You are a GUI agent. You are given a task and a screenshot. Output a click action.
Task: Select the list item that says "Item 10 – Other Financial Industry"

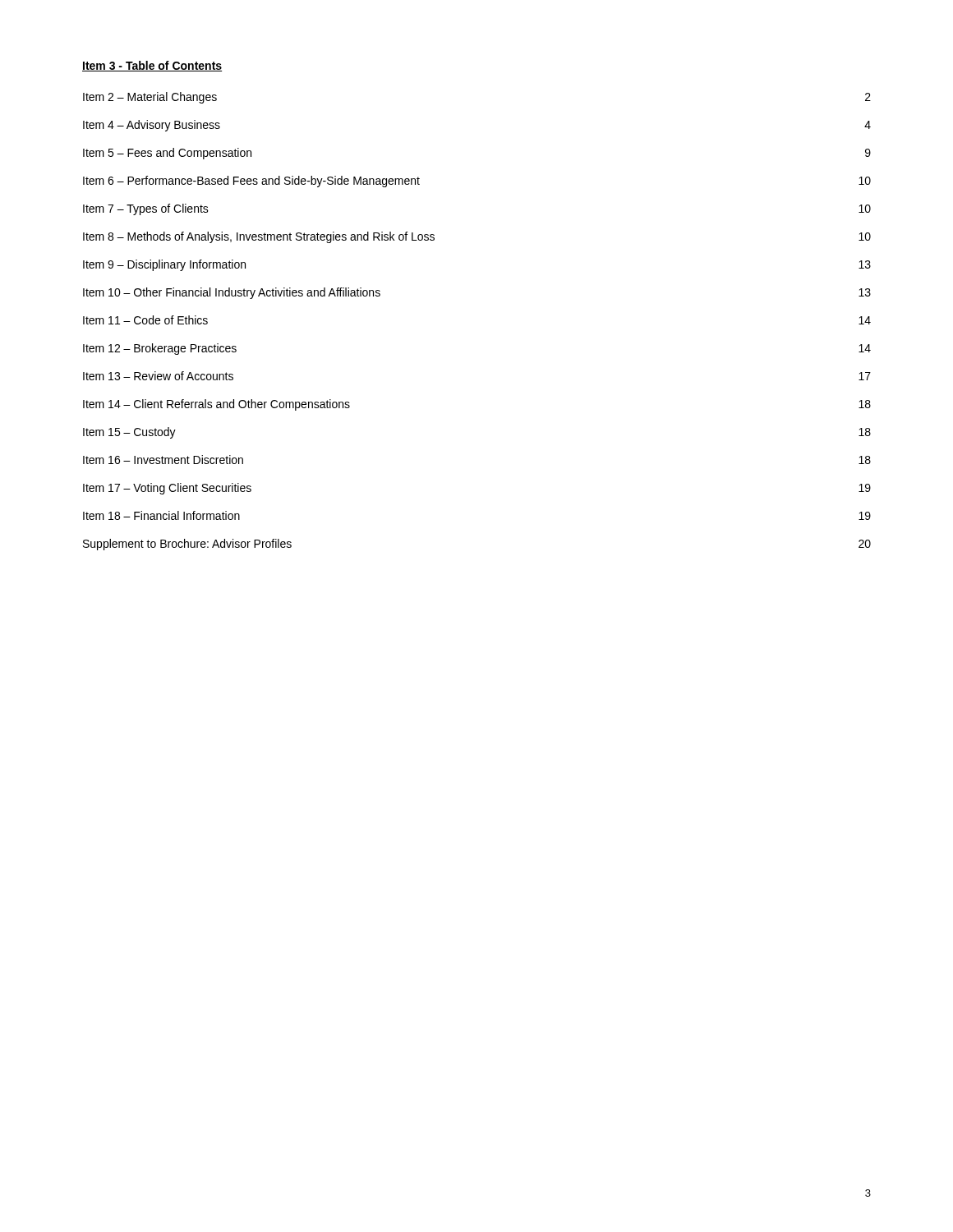click(x=232, y=293)
